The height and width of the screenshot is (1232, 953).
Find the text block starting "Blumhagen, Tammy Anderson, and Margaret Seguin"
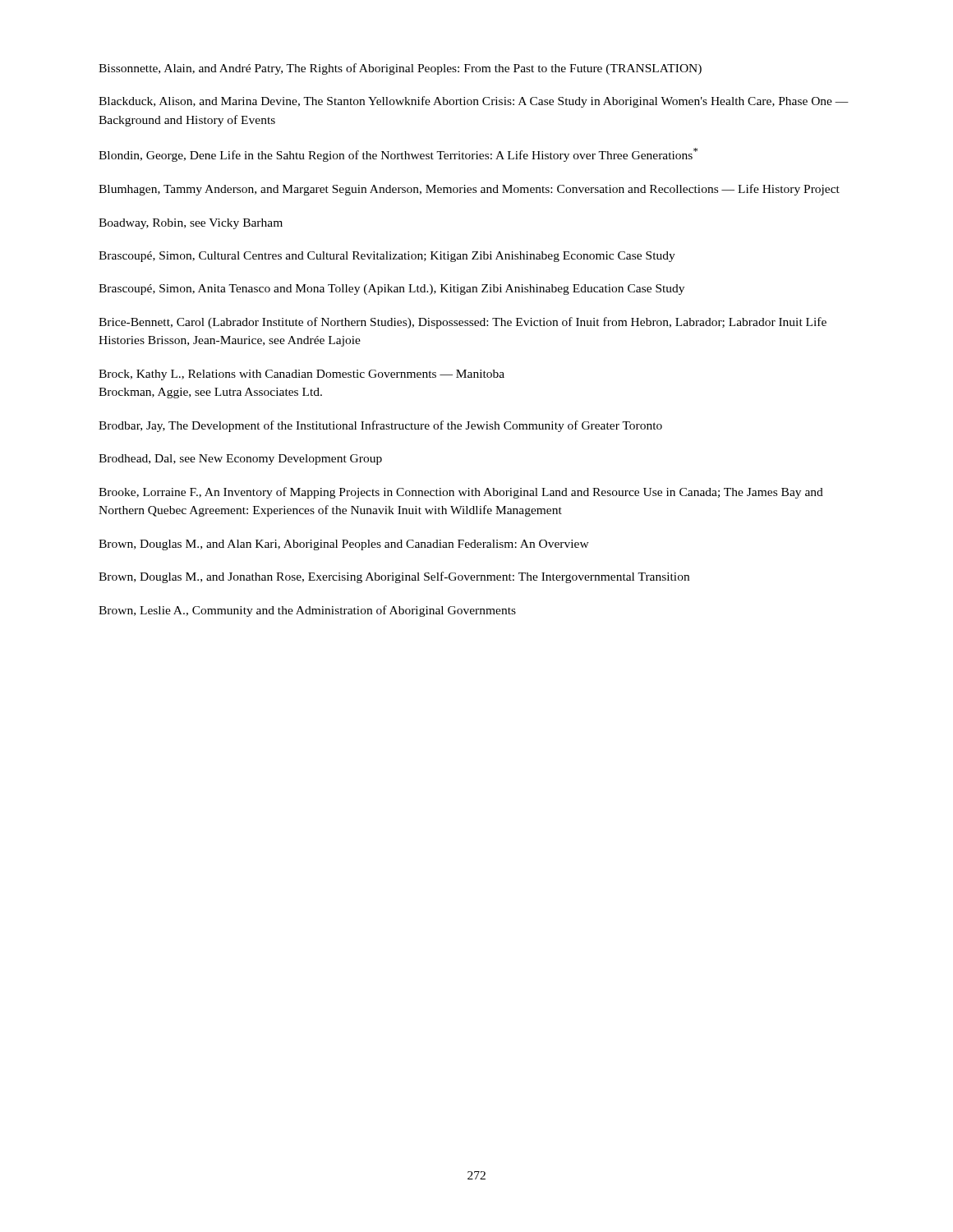point(469,189)
